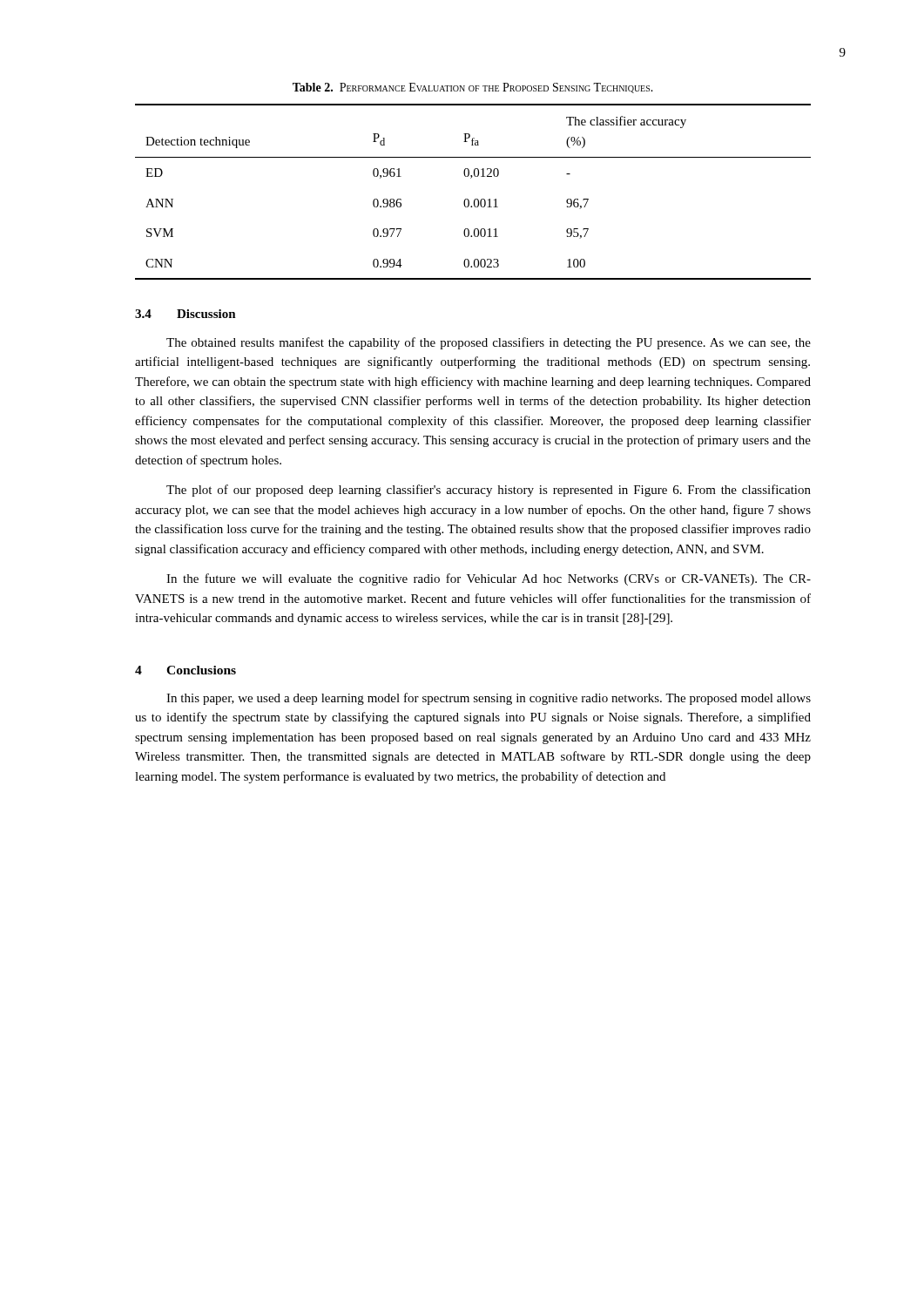The image size is (924, 1307).
Task: Locate the block of text that opens with "The obtained results manifest the capability of"
Action: [x=473, y=401]
